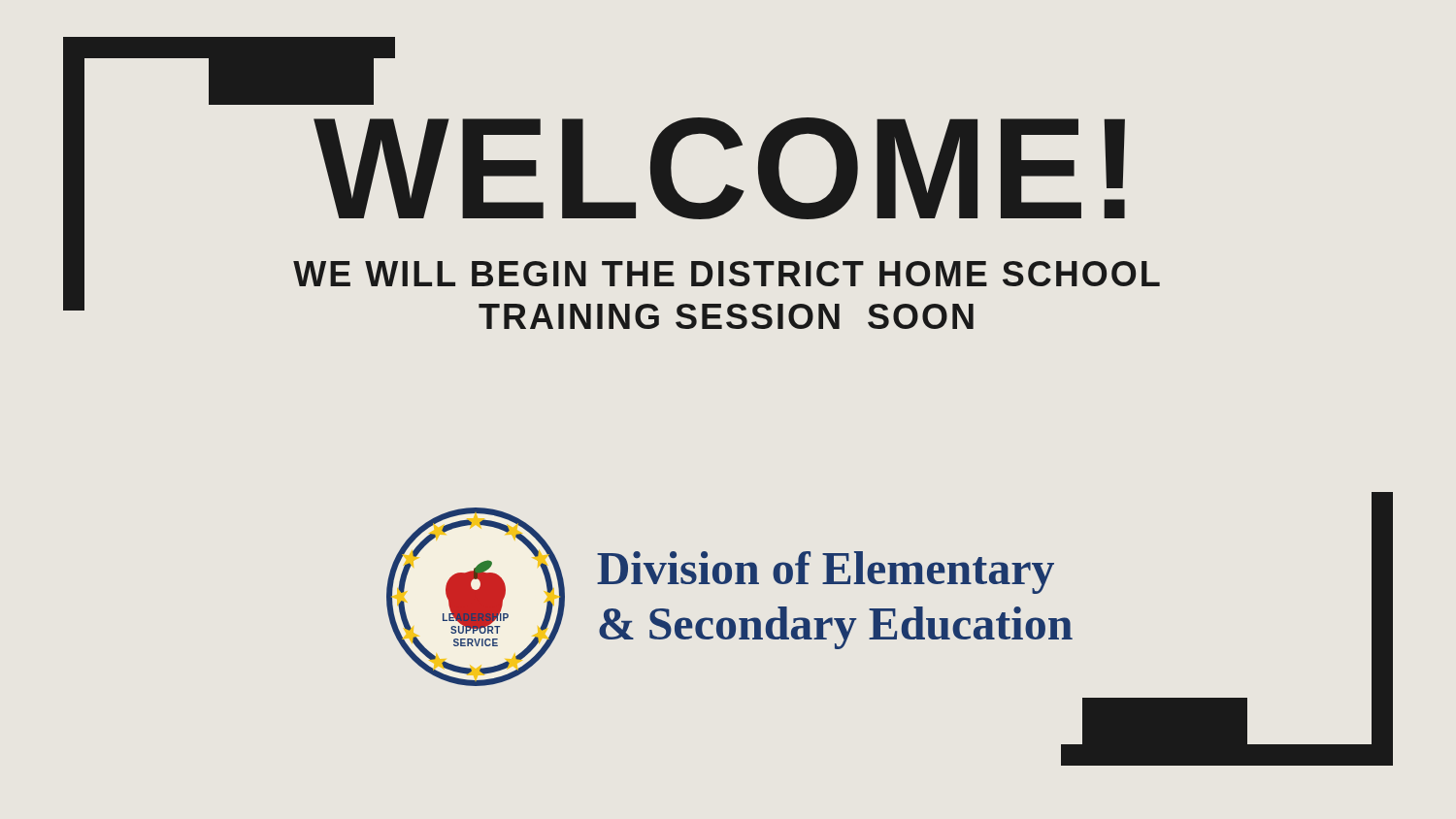The height and width of the screenshot is (819, 1456).
Task: Select the logo
Action: [x=728, y=597]
